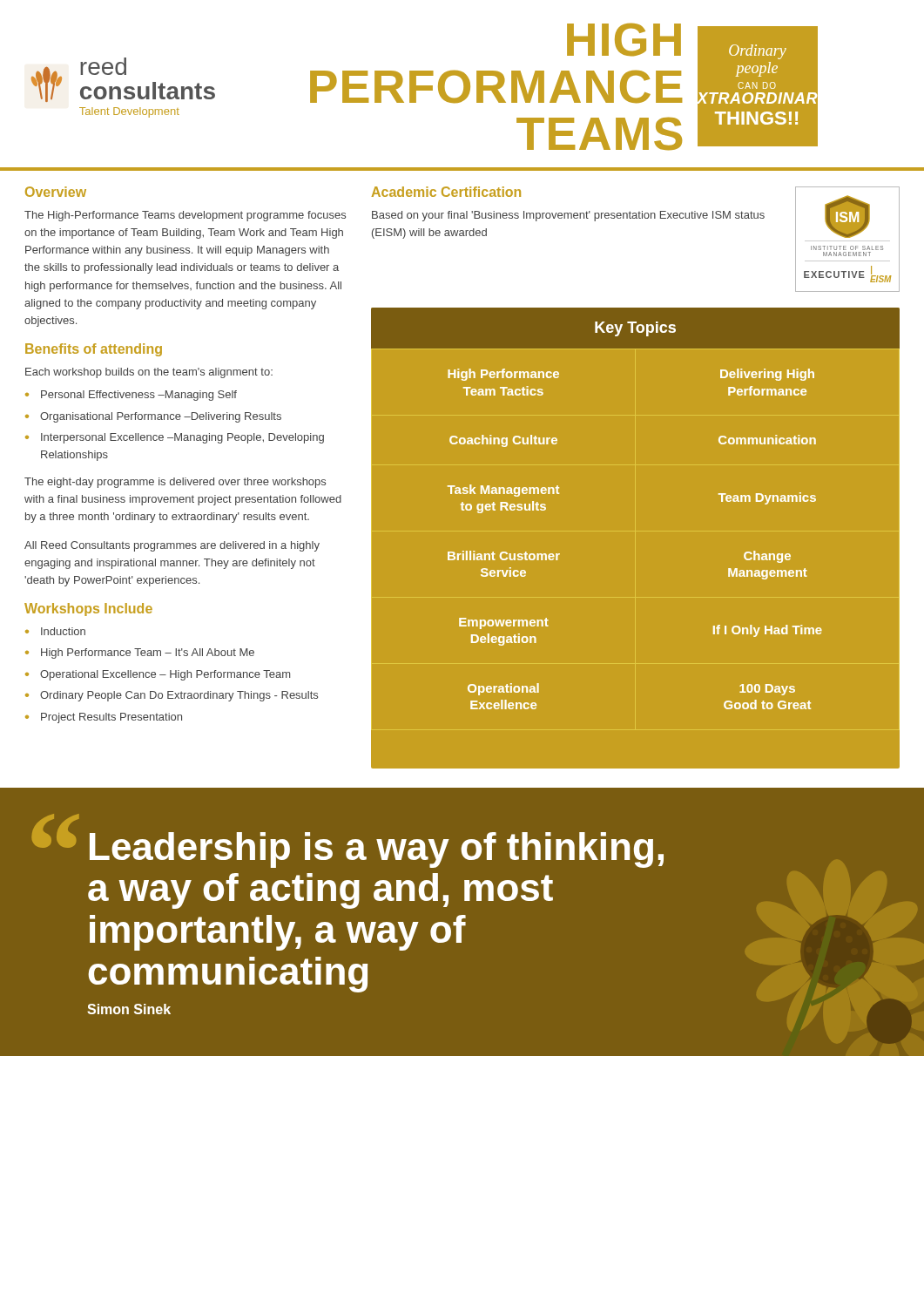Point to the passage starting "Simon Sinek"
924x1307 pixels.
point(129,1009)
